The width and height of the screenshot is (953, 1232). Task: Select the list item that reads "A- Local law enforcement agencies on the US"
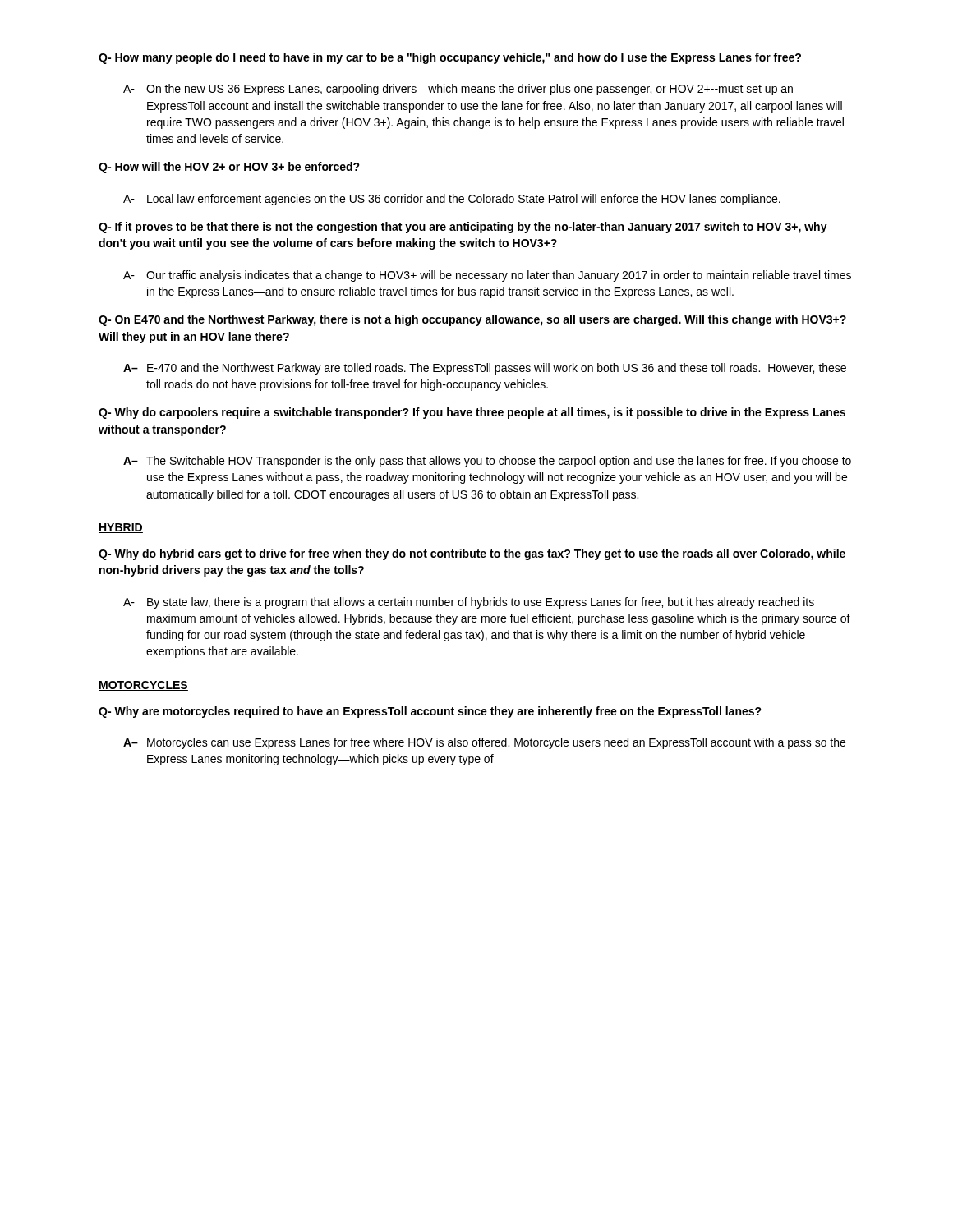489,199
